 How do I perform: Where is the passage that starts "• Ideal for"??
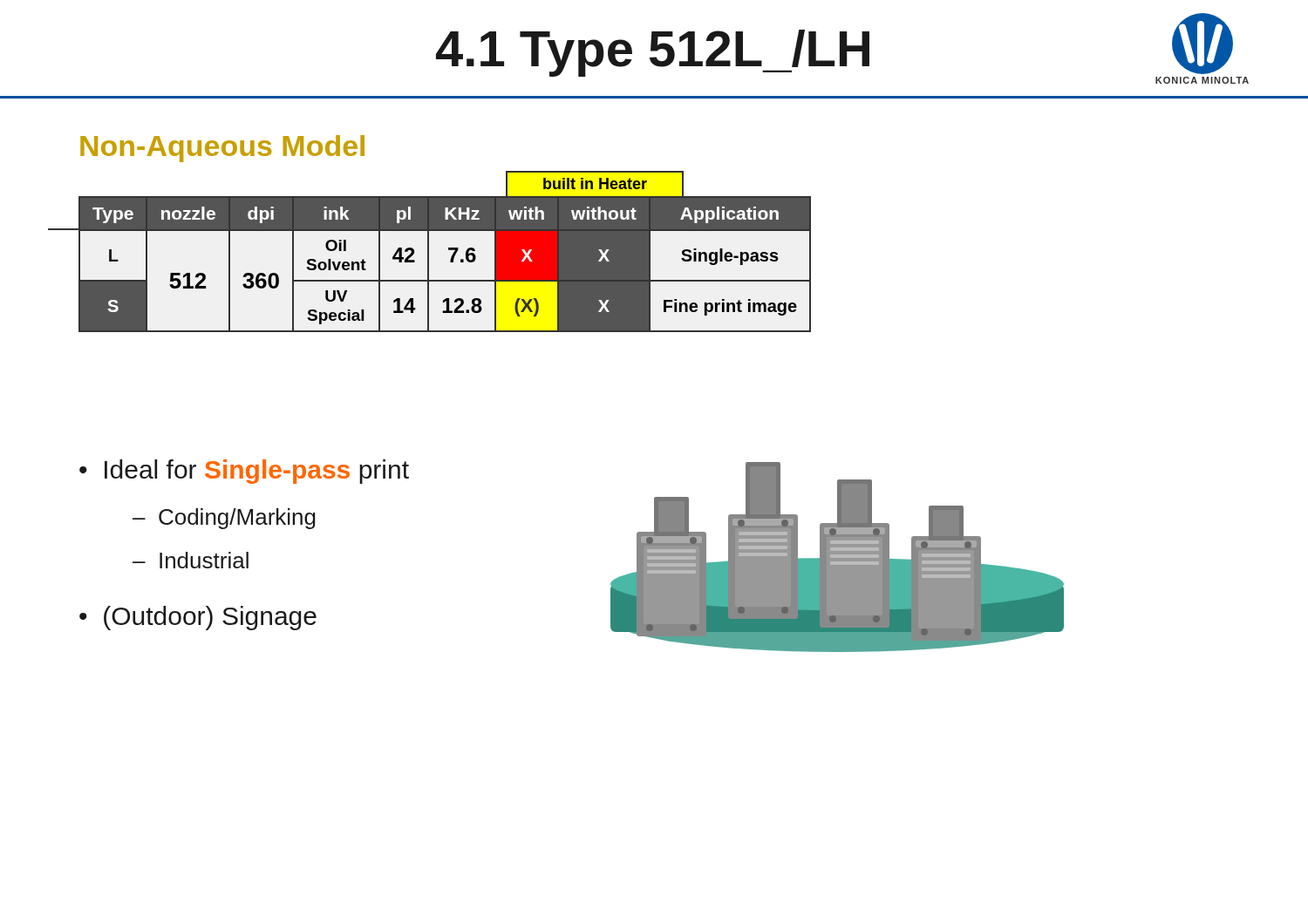[244, 469]
